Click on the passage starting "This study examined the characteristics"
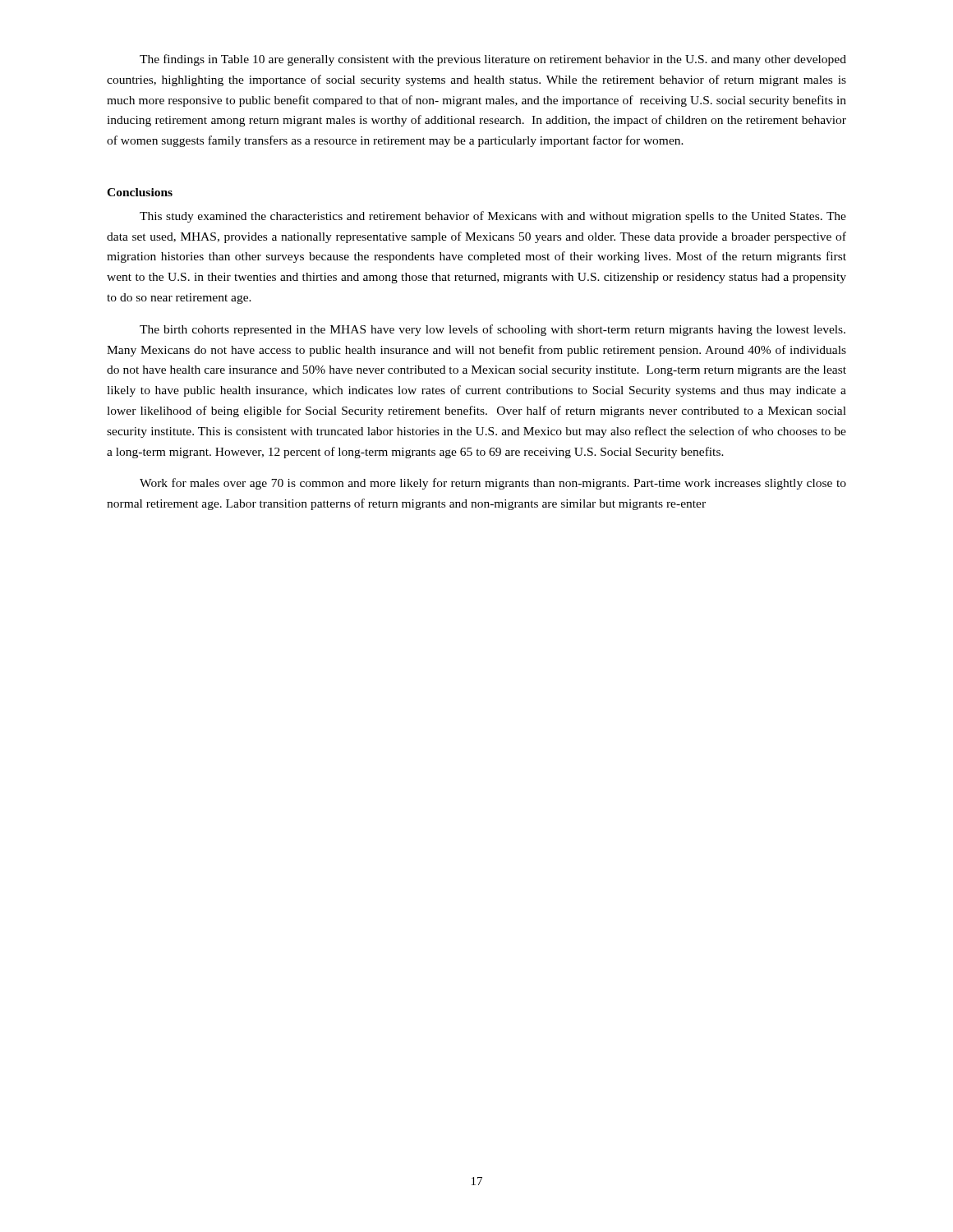953x1232 pixels. coord(476,256)
